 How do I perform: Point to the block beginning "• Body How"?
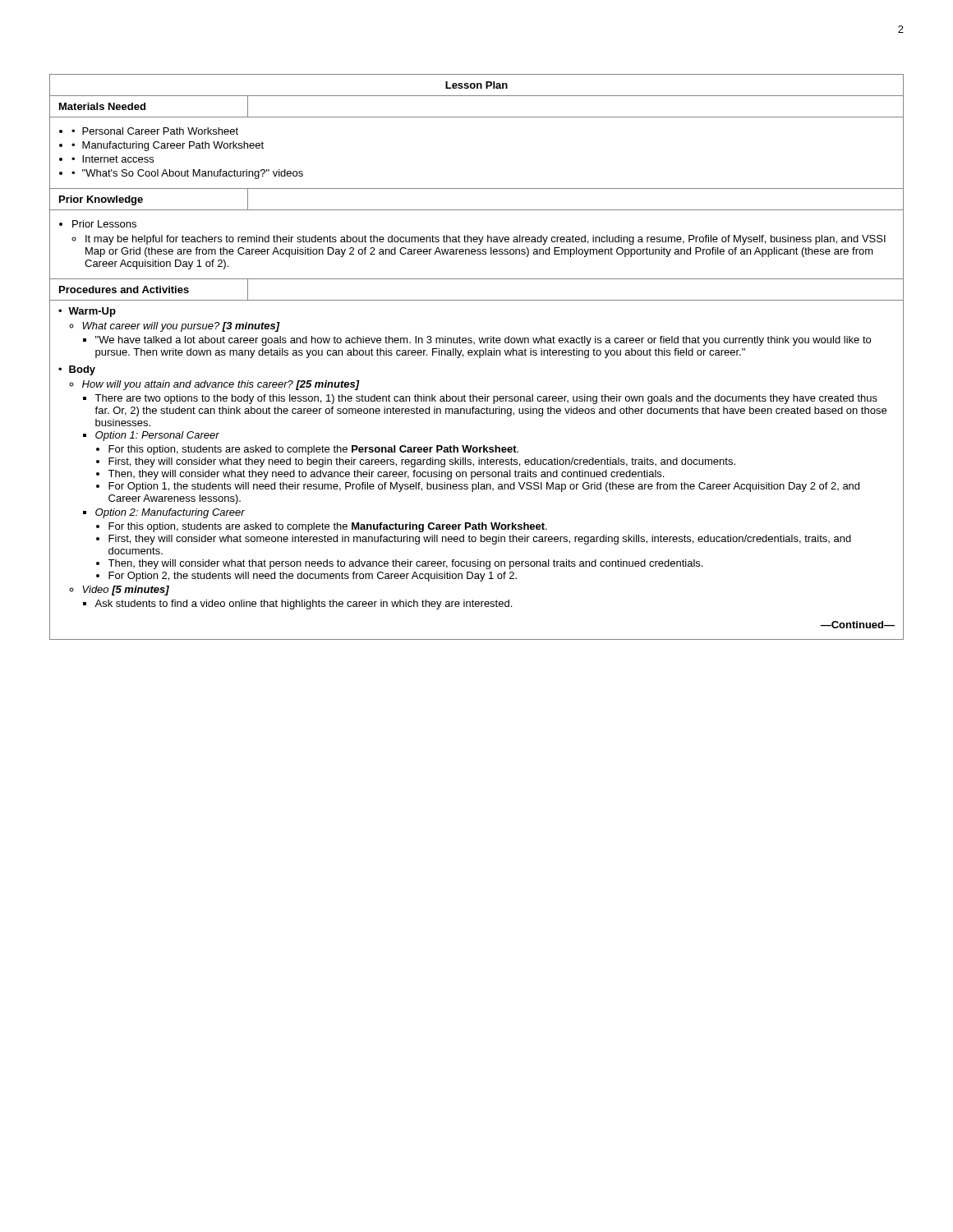click(x=476, y=488)
